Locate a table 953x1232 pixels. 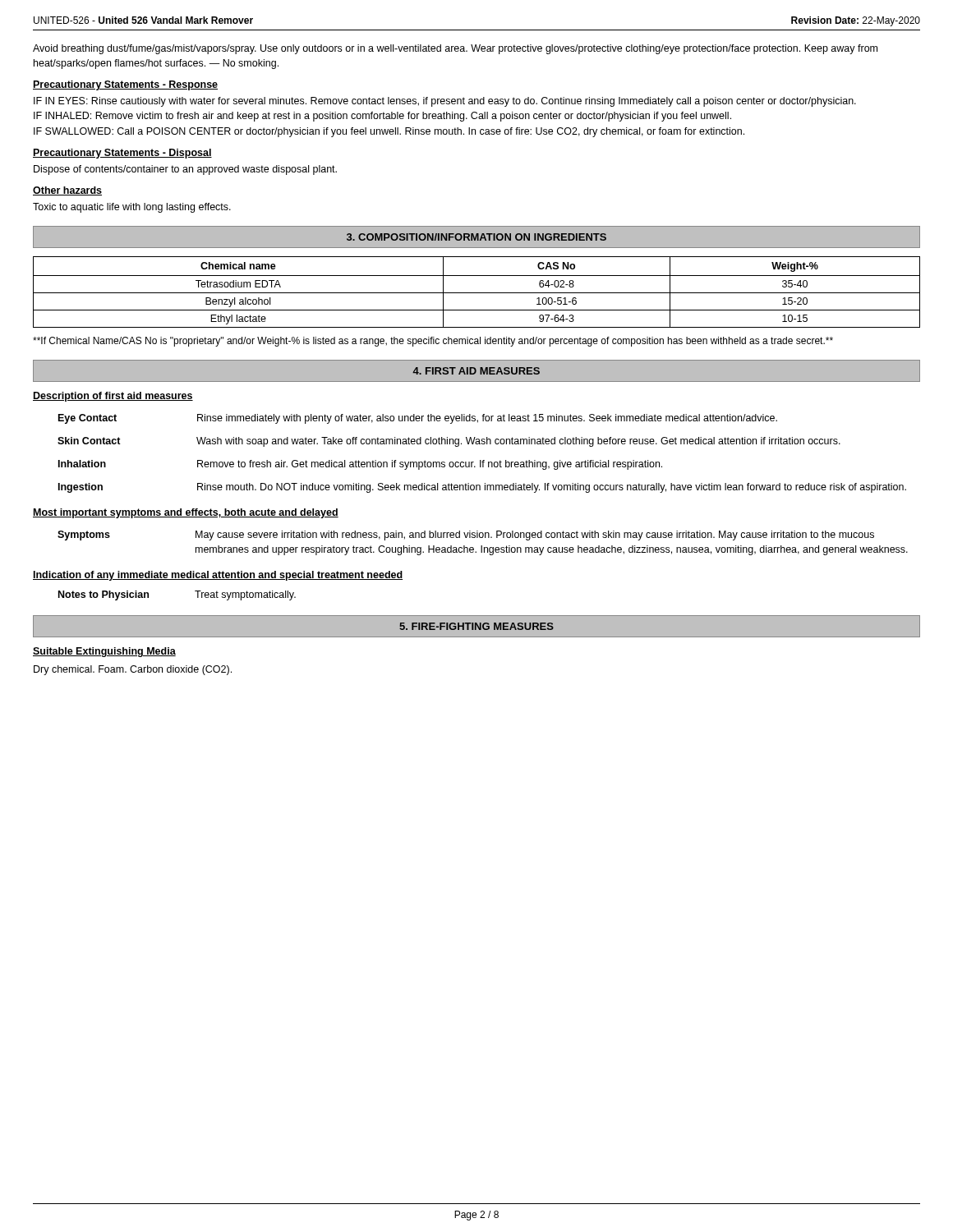476,292
